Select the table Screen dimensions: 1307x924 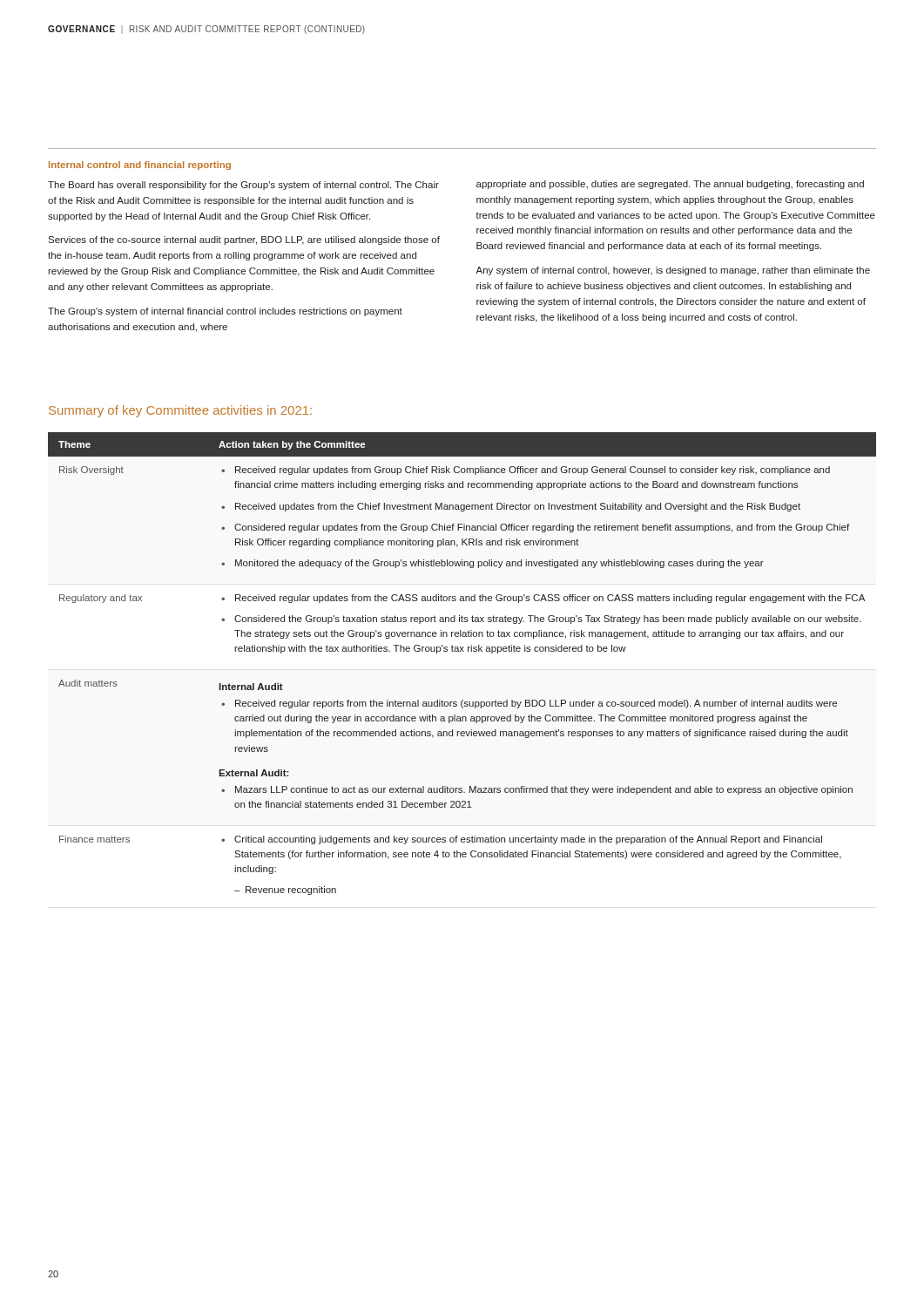coord(462,670)
